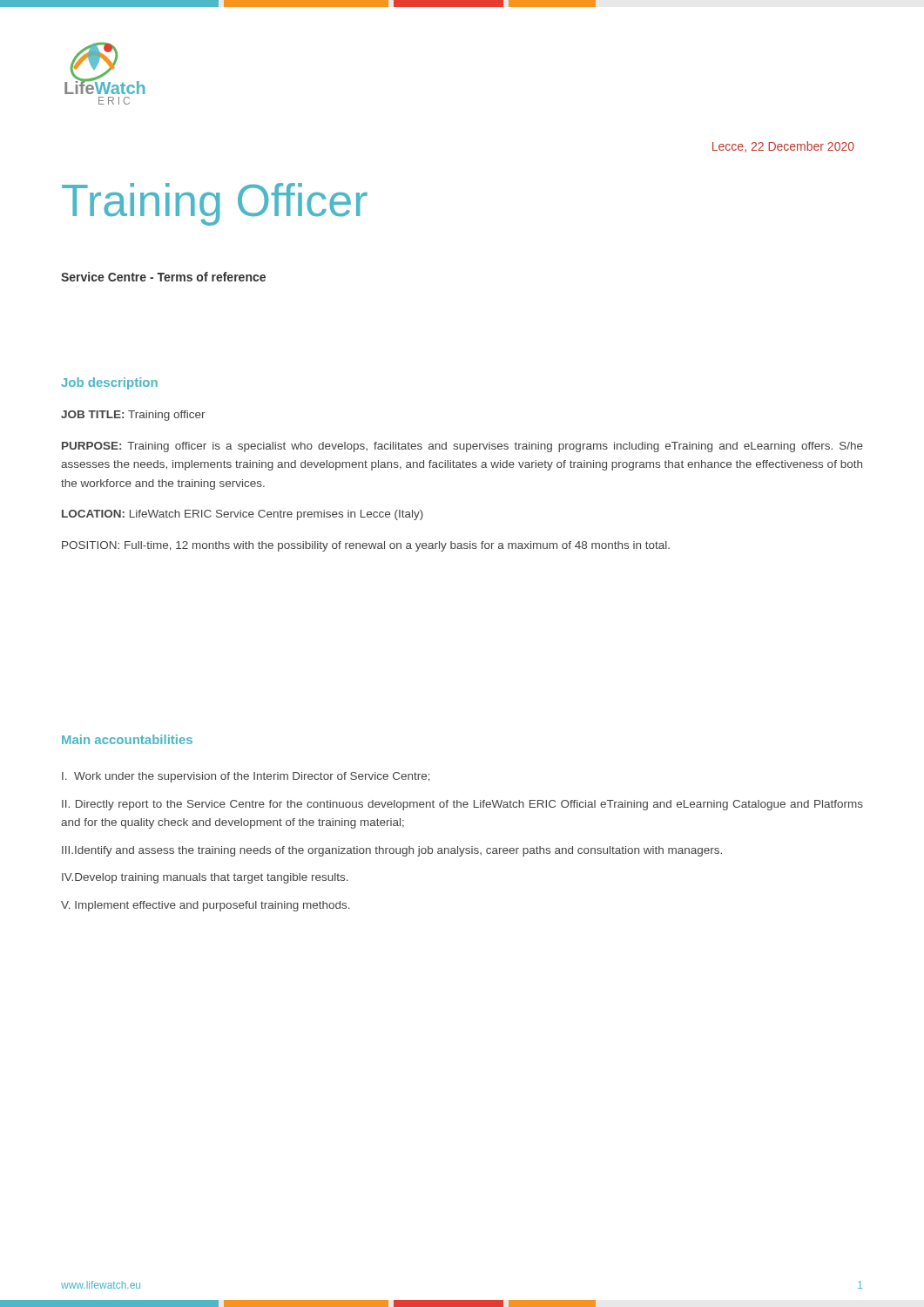This screenshot has height=1307, width=924.
Task: Navigate to the text block starting "JOB TITLE: Training"
Action: click(x=133, y=414)
